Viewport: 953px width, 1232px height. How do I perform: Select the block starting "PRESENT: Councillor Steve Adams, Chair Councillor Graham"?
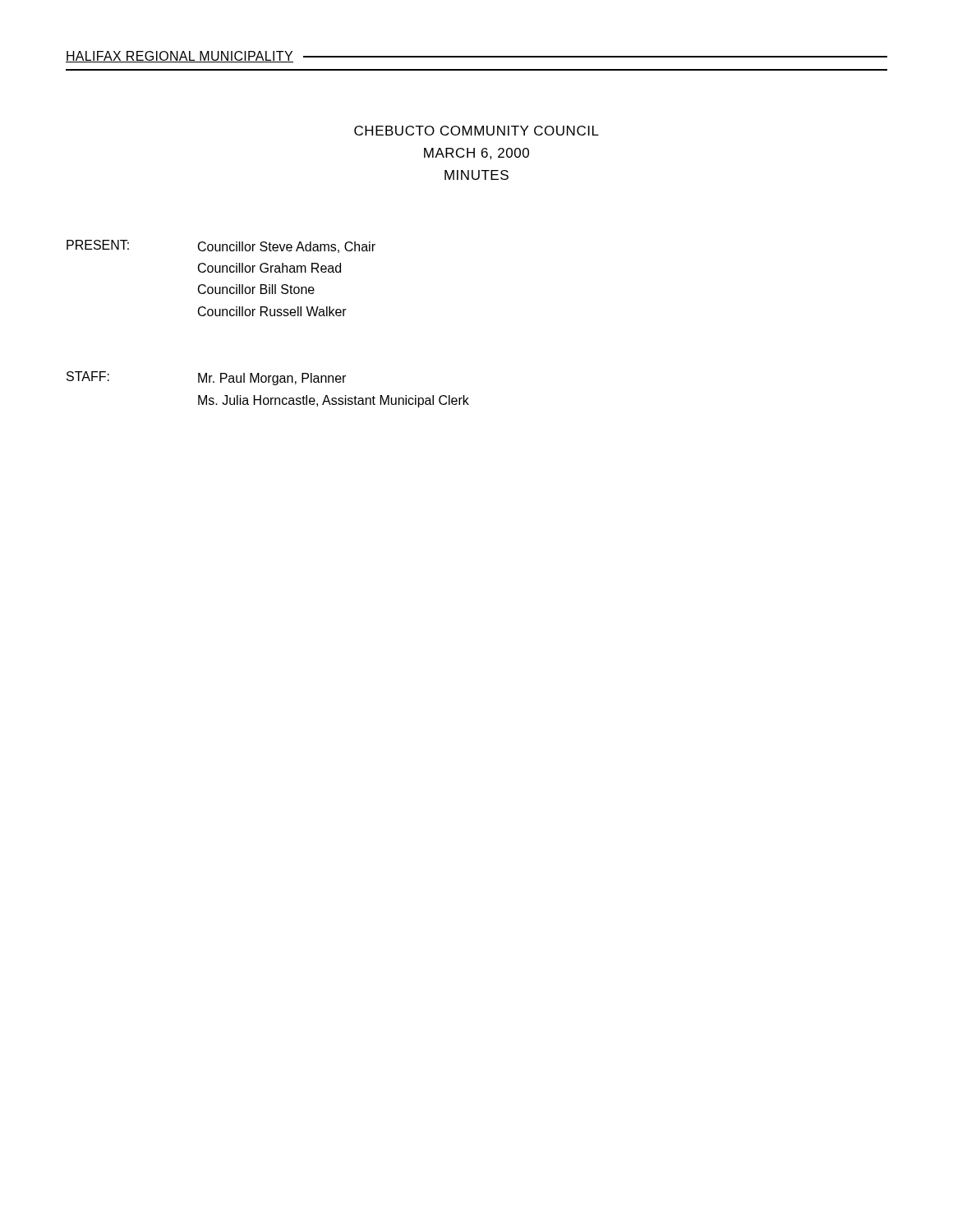[x=221, y=280]
